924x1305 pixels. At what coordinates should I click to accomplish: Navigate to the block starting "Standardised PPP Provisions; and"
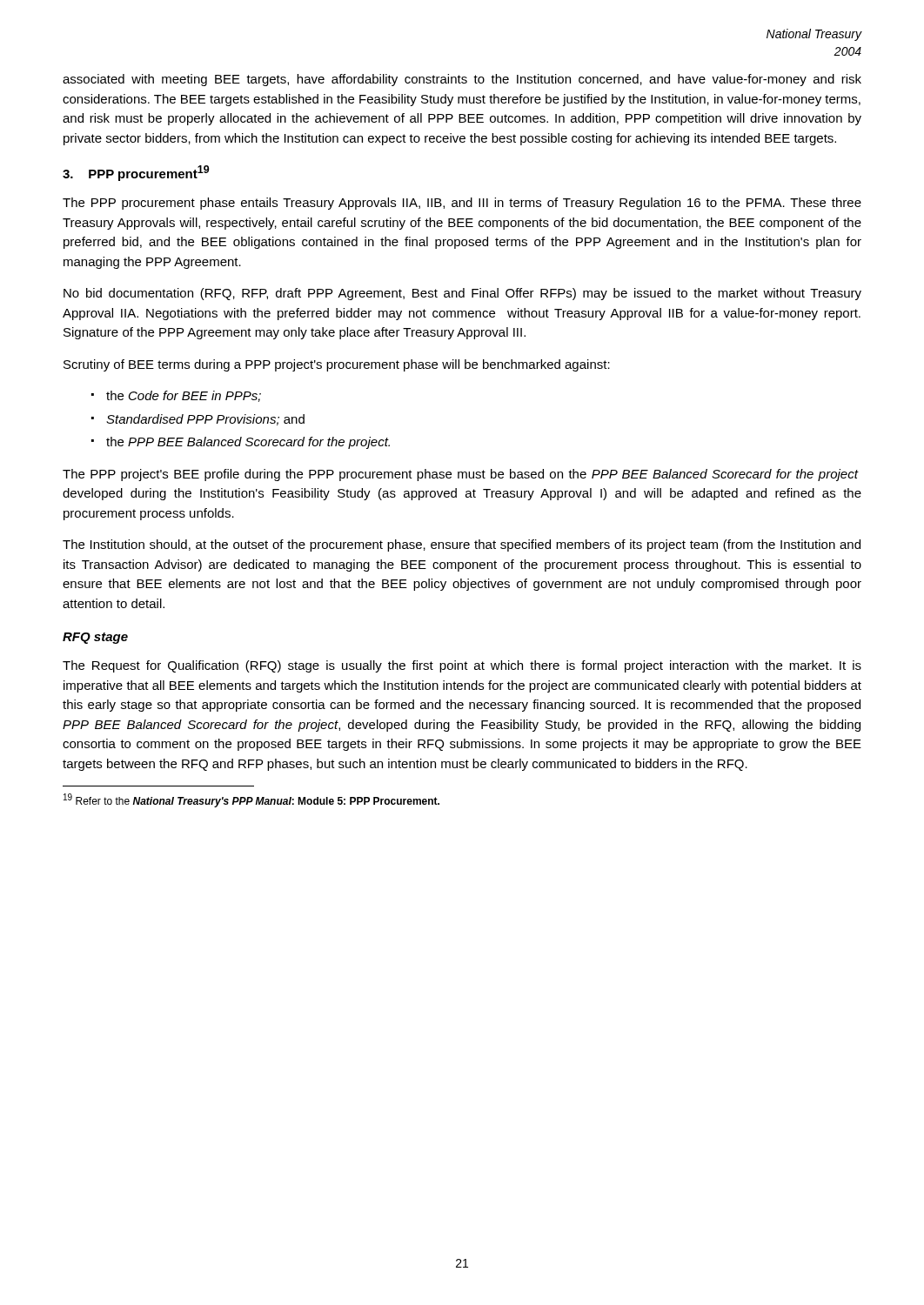tap(206, 418)
